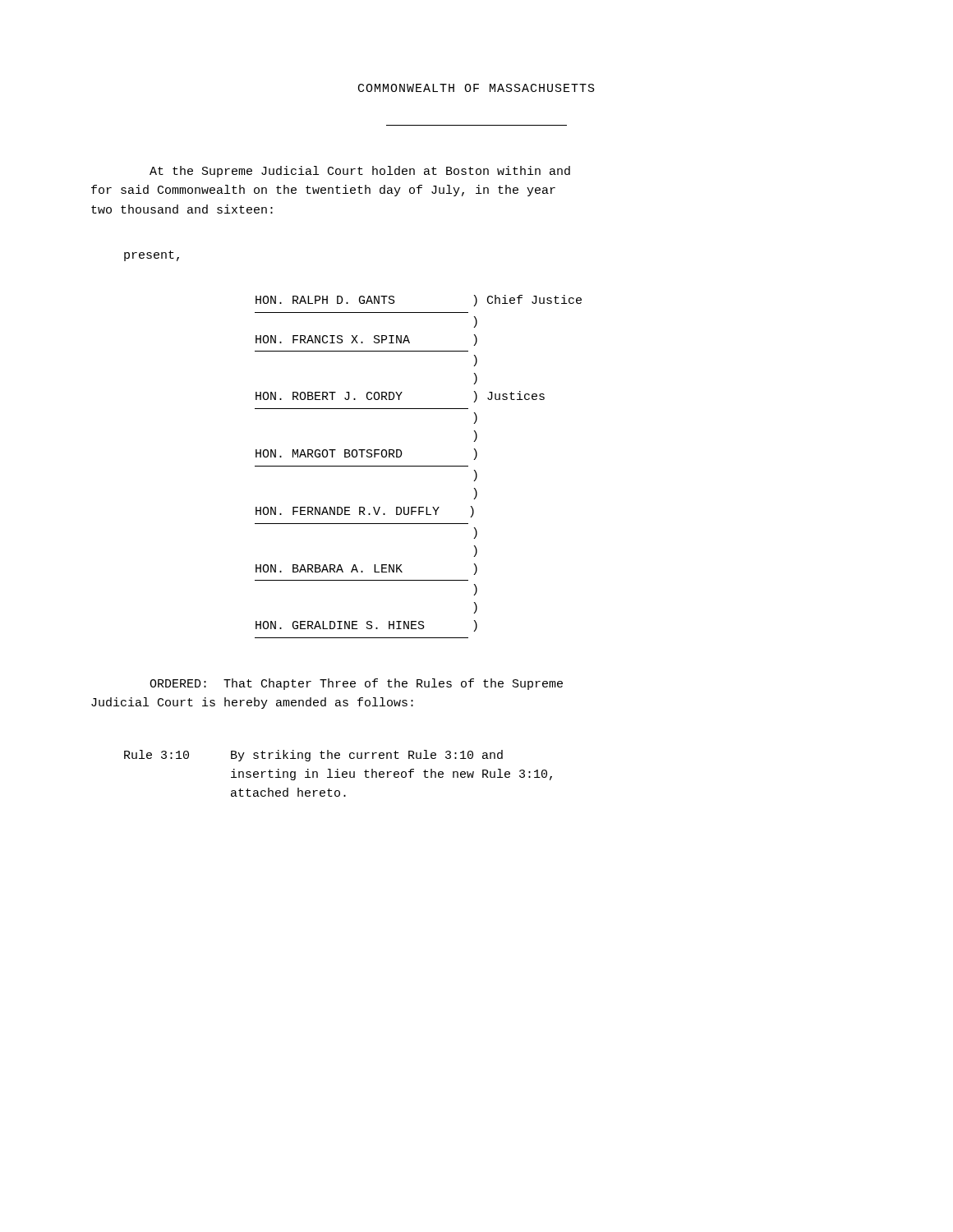Select the text block that reads "Rule 3:10 By"
This screenshot has width=953, height=1232.
pyautogui.click(x=339, y=775)
